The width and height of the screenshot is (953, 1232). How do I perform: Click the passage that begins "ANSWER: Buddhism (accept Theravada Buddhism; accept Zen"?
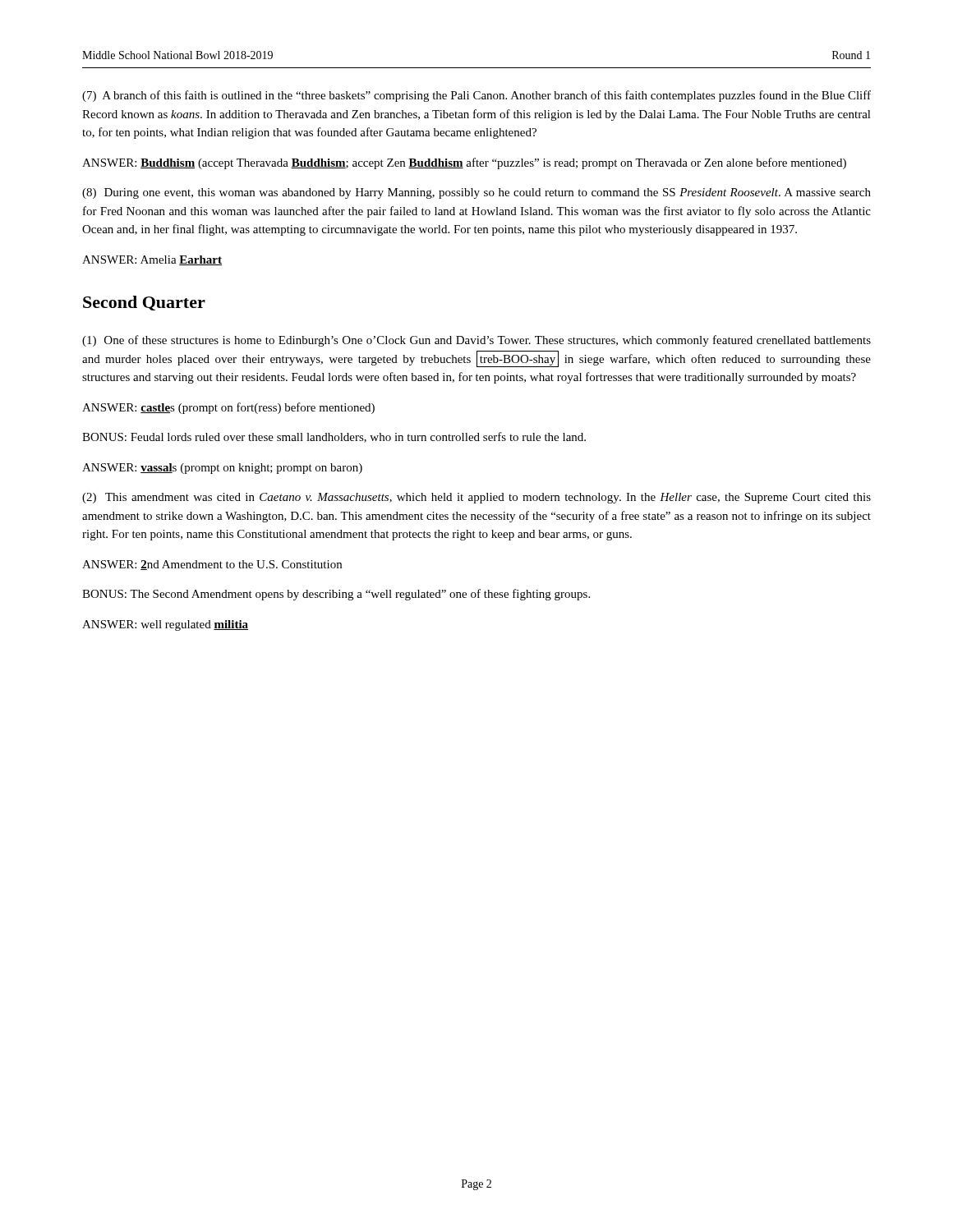pyautogui.click(x=464, y=162)
